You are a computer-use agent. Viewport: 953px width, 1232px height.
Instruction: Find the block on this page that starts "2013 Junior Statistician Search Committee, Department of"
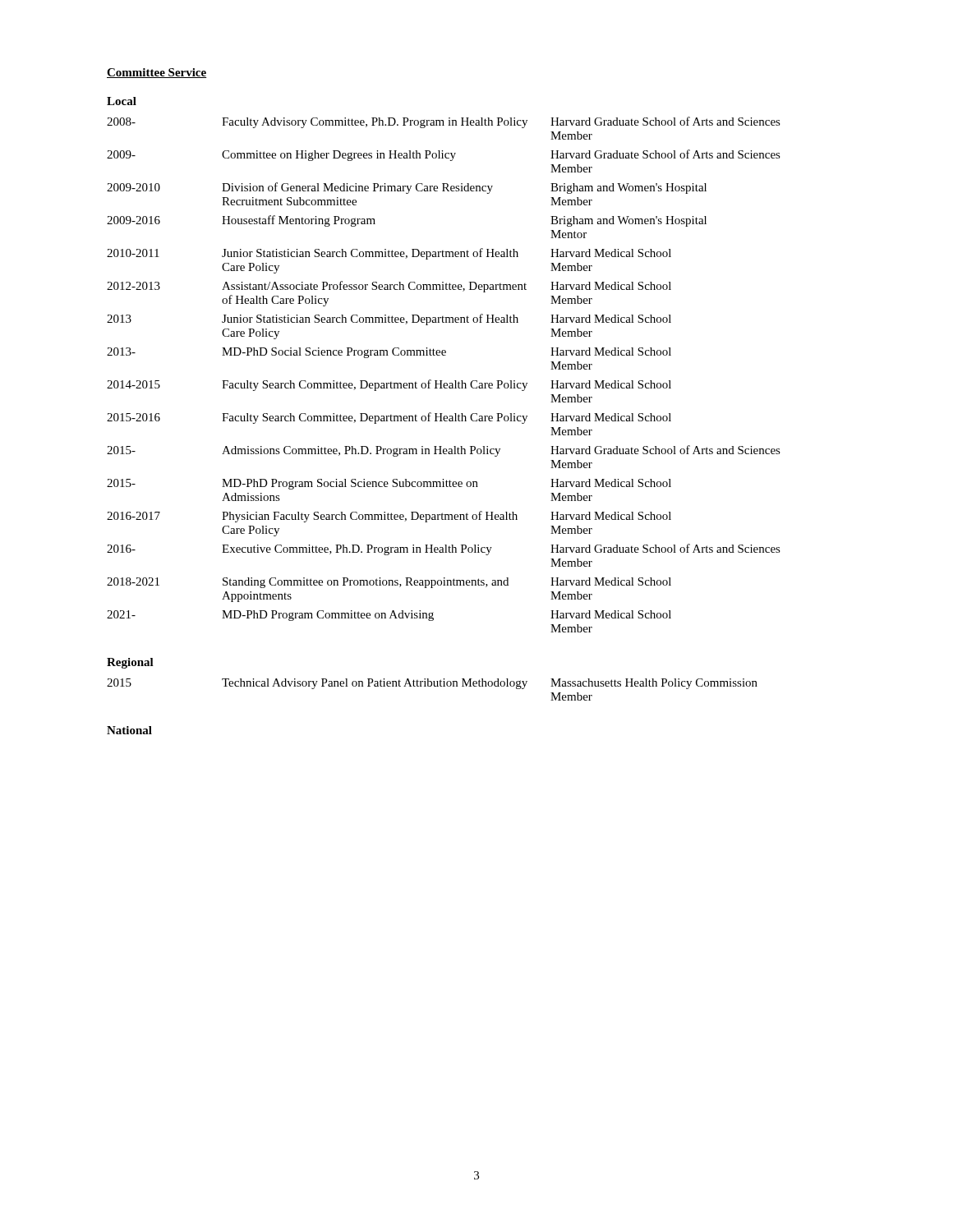click(x=476, y=326)
